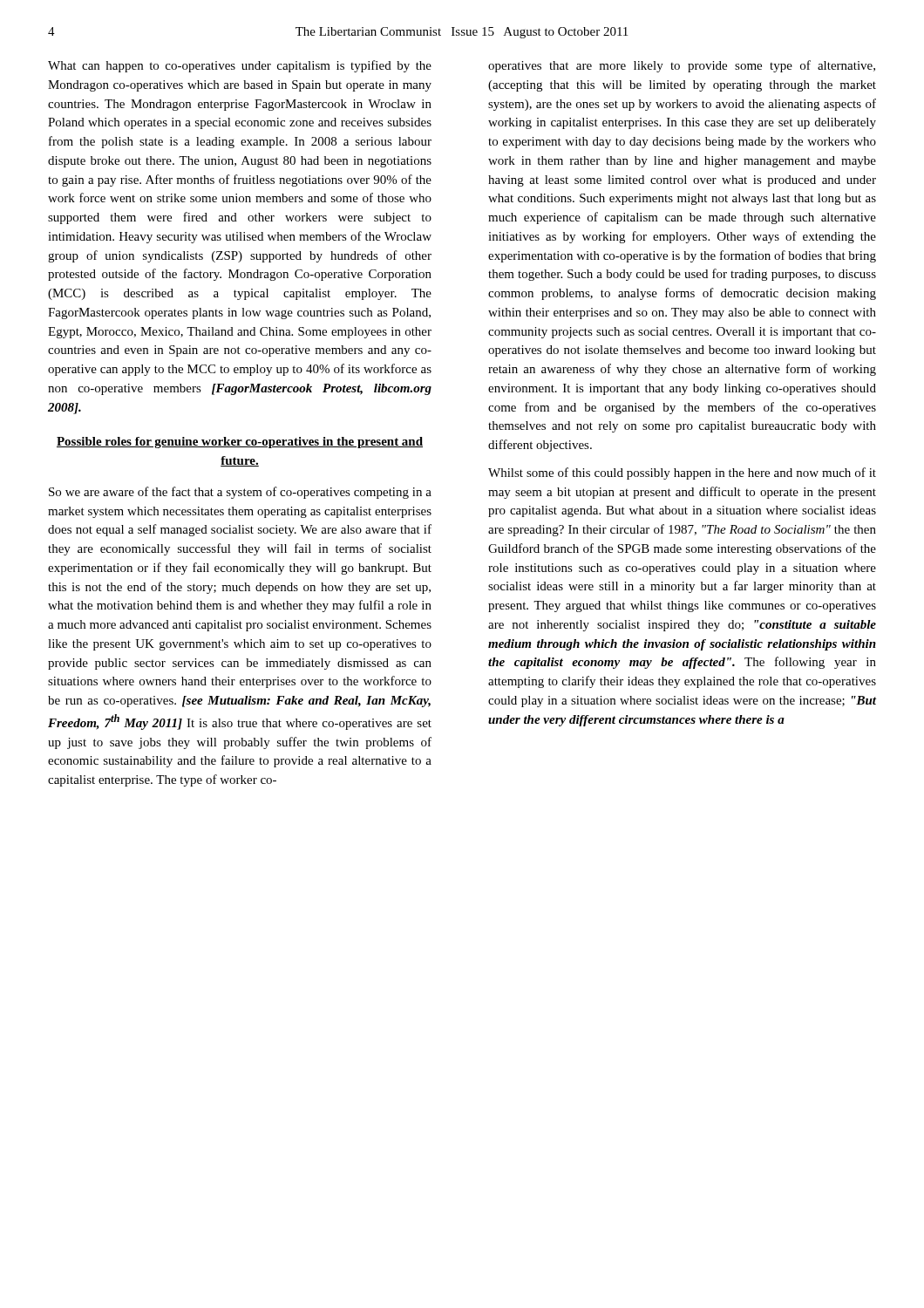Click on the text block that says "So we are aware"
Screen dimensions: 1308x924
[x=240, y=636]
